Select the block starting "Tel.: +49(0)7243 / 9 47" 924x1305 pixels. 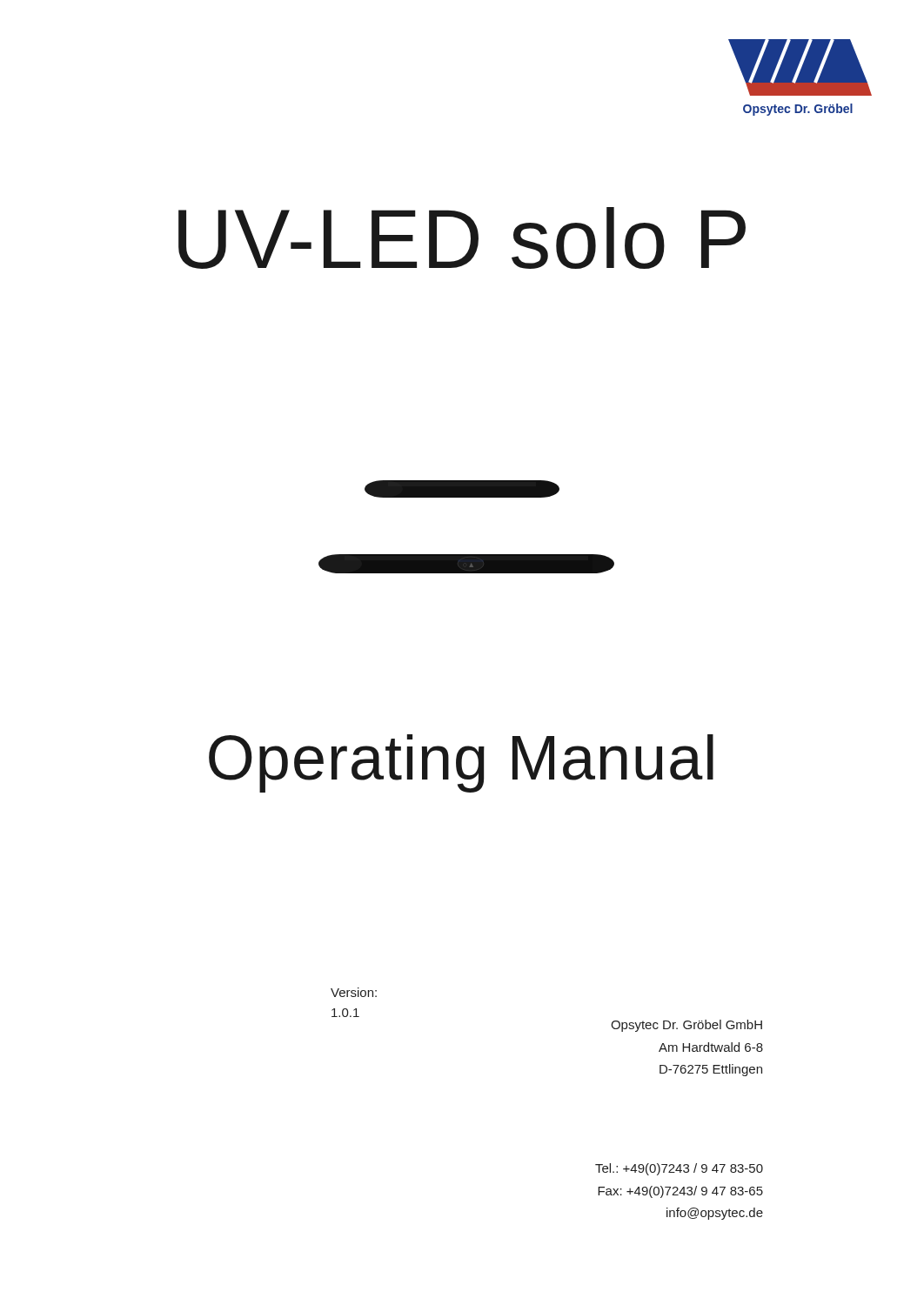tap(679, 1190)
